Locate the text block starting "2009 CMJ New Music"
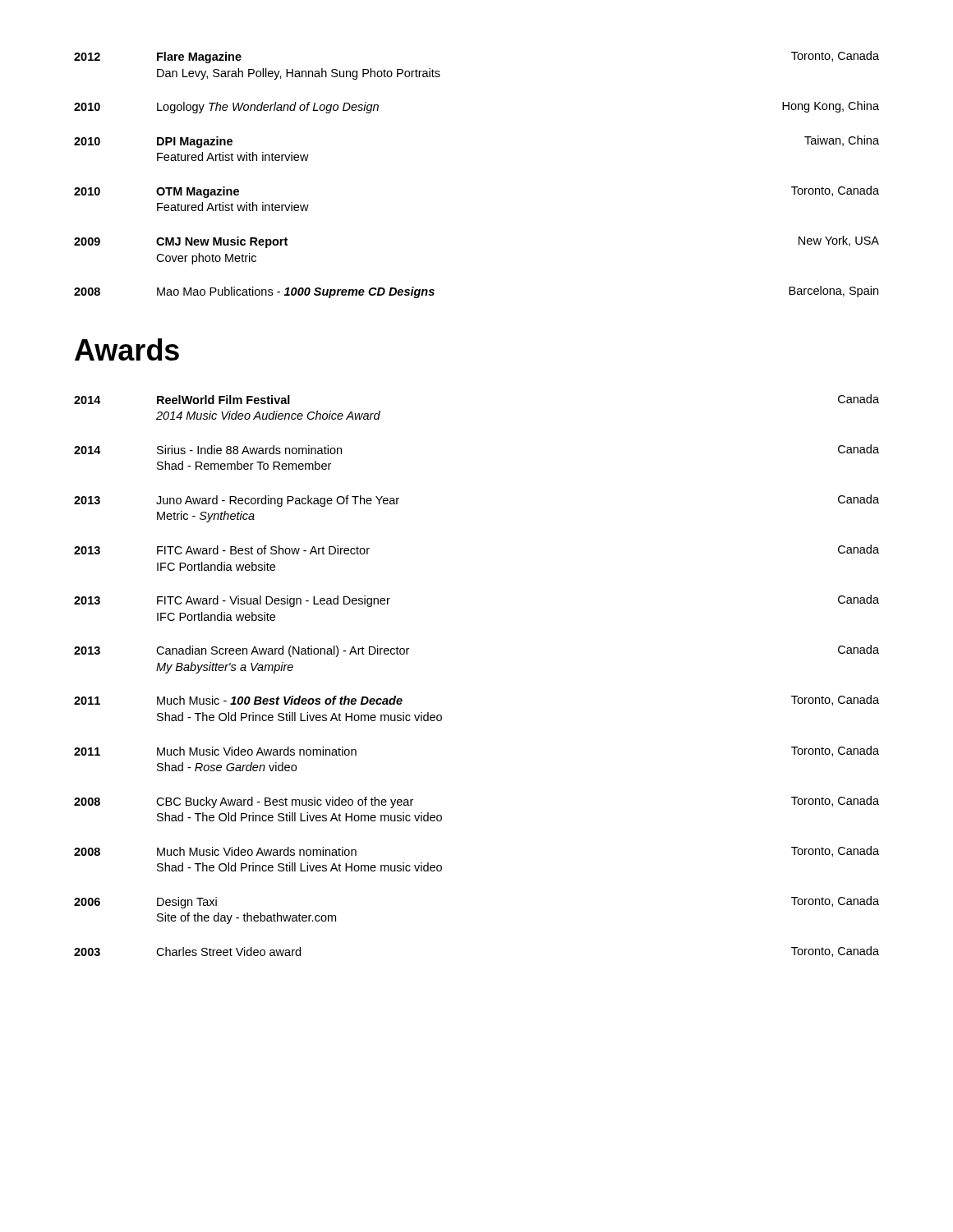The width and height of the screenshot is (953, 1232). [x=81, y=242]
